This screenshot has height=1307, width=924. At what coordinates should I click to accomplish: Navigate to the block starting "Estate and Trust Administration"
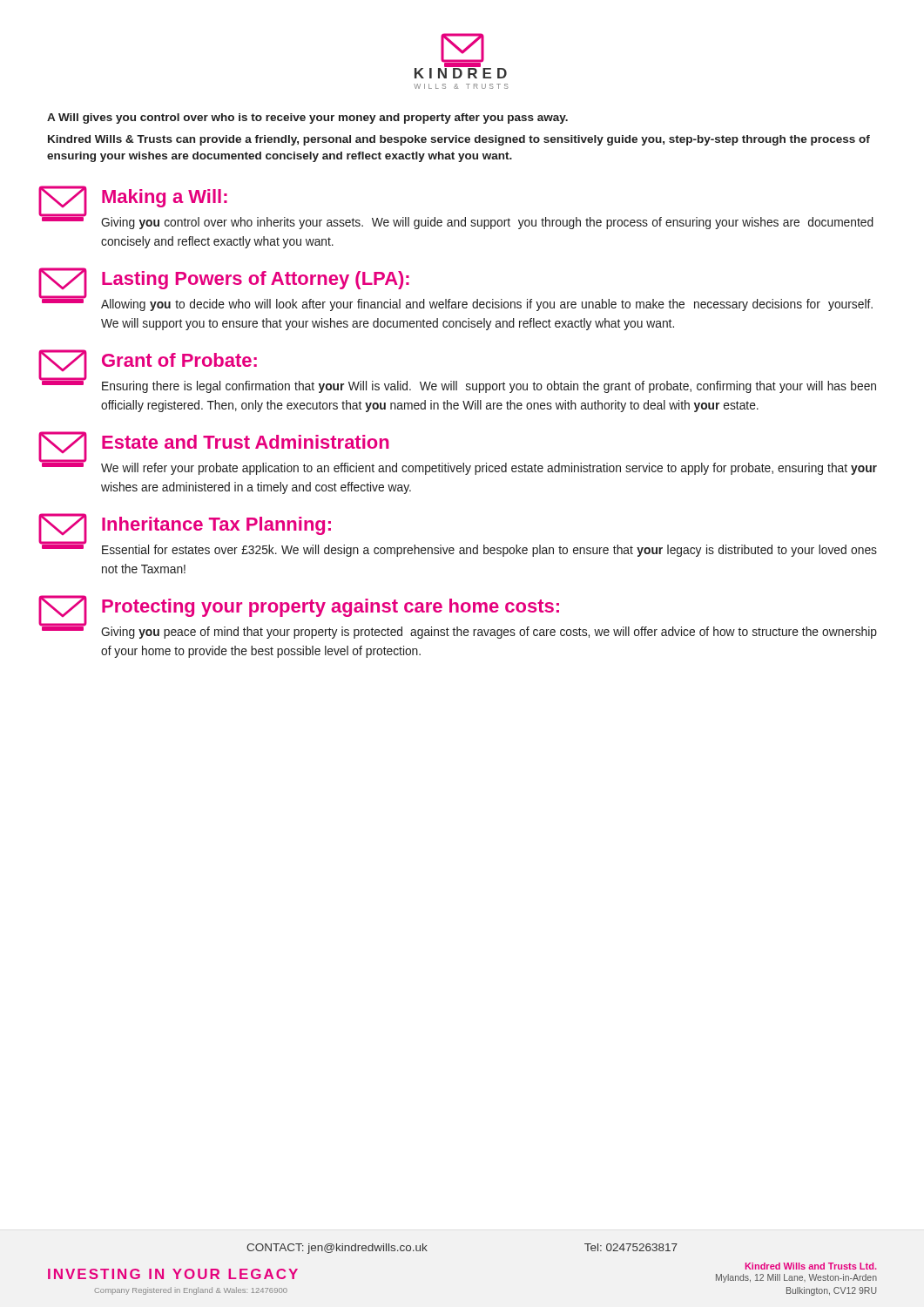click(x=245, y=442)
